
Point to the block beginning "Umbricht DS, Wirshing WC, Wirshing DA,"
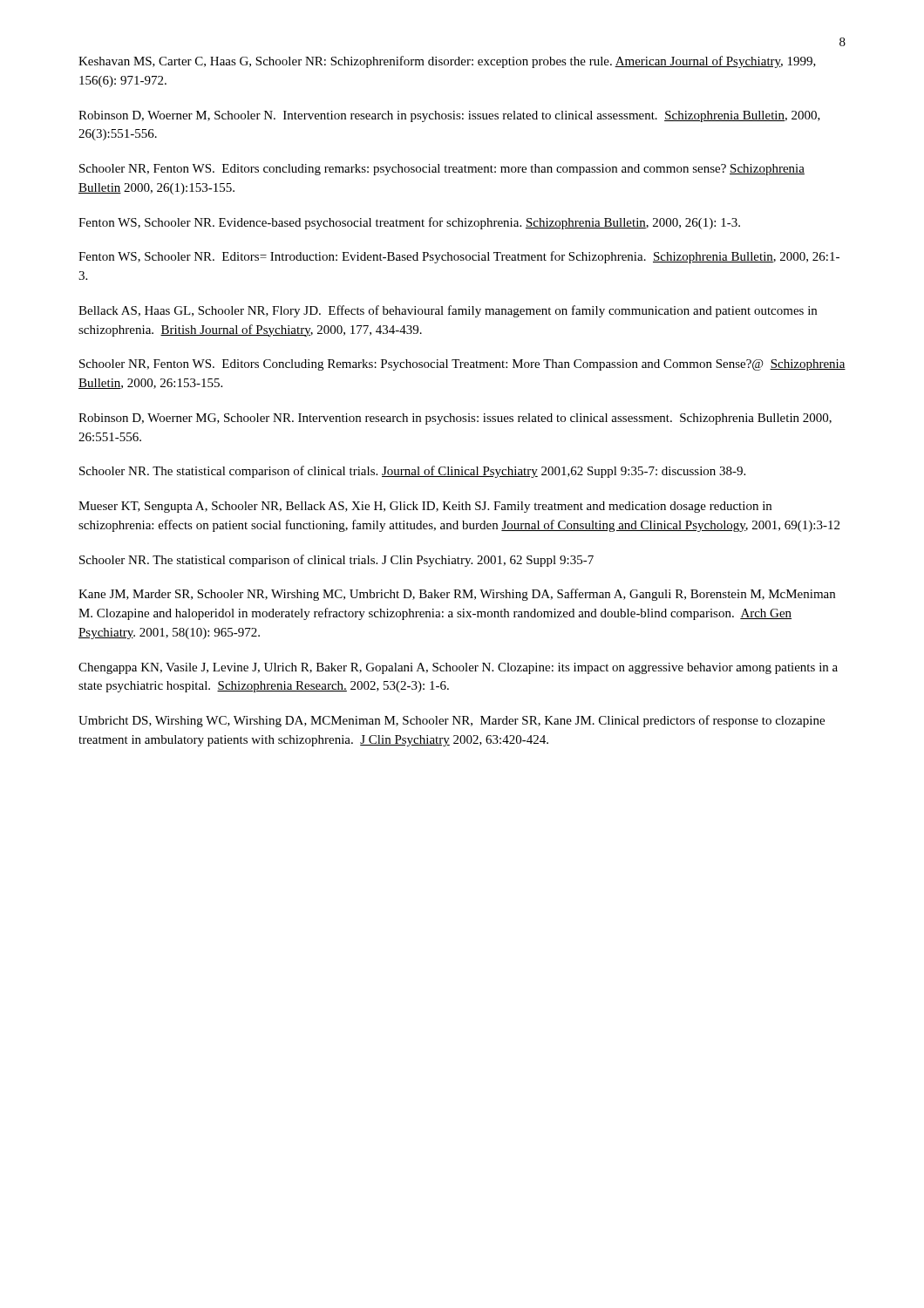coord(452,730)
